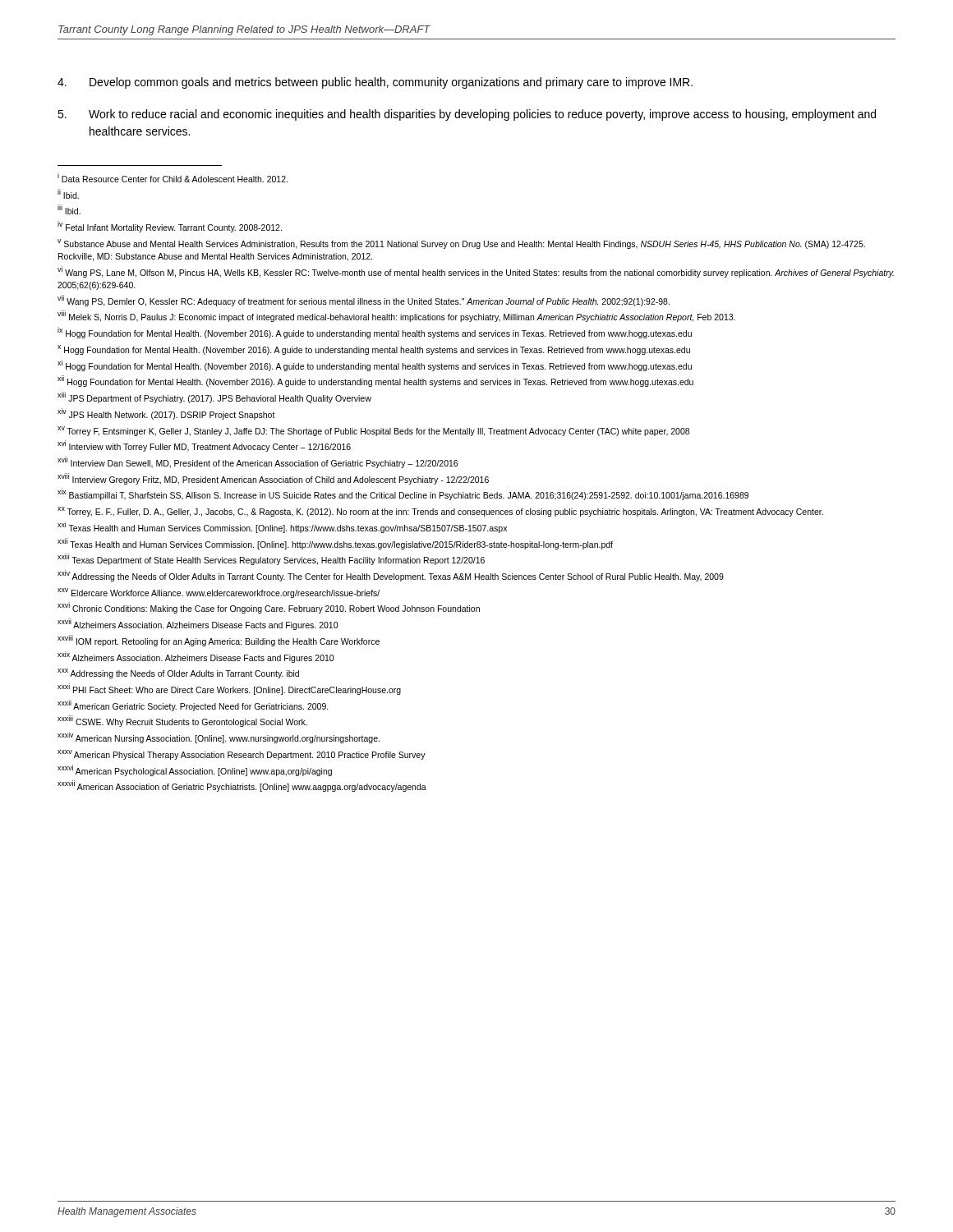
Task: Point to the block beginning "xv Torrey F, Entsminger K, Geller"
Action: pyautogui.click(x=374, y=429)
